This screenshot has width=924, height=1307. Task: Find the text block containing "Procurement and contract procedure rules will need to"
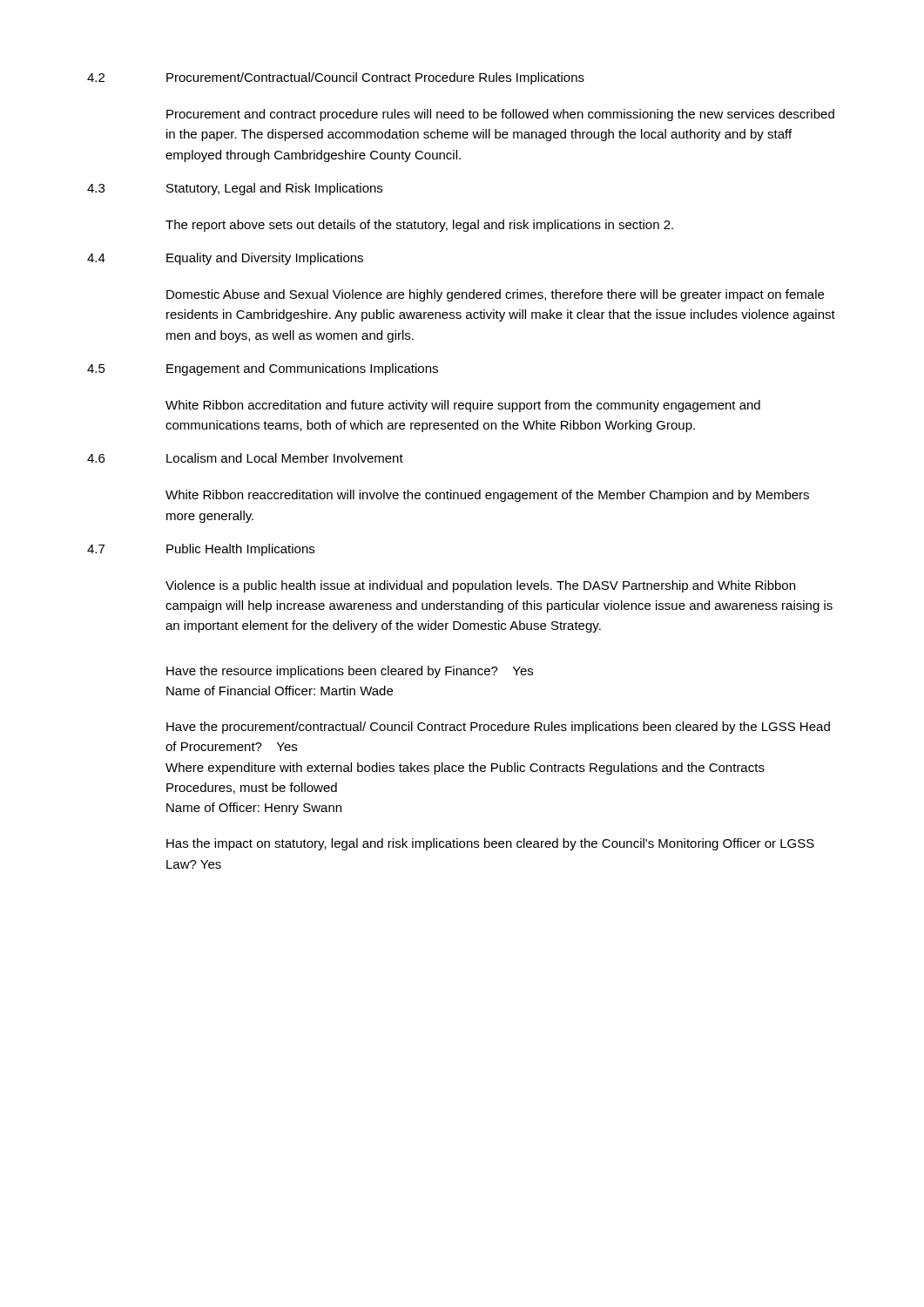tap(500, 134)
